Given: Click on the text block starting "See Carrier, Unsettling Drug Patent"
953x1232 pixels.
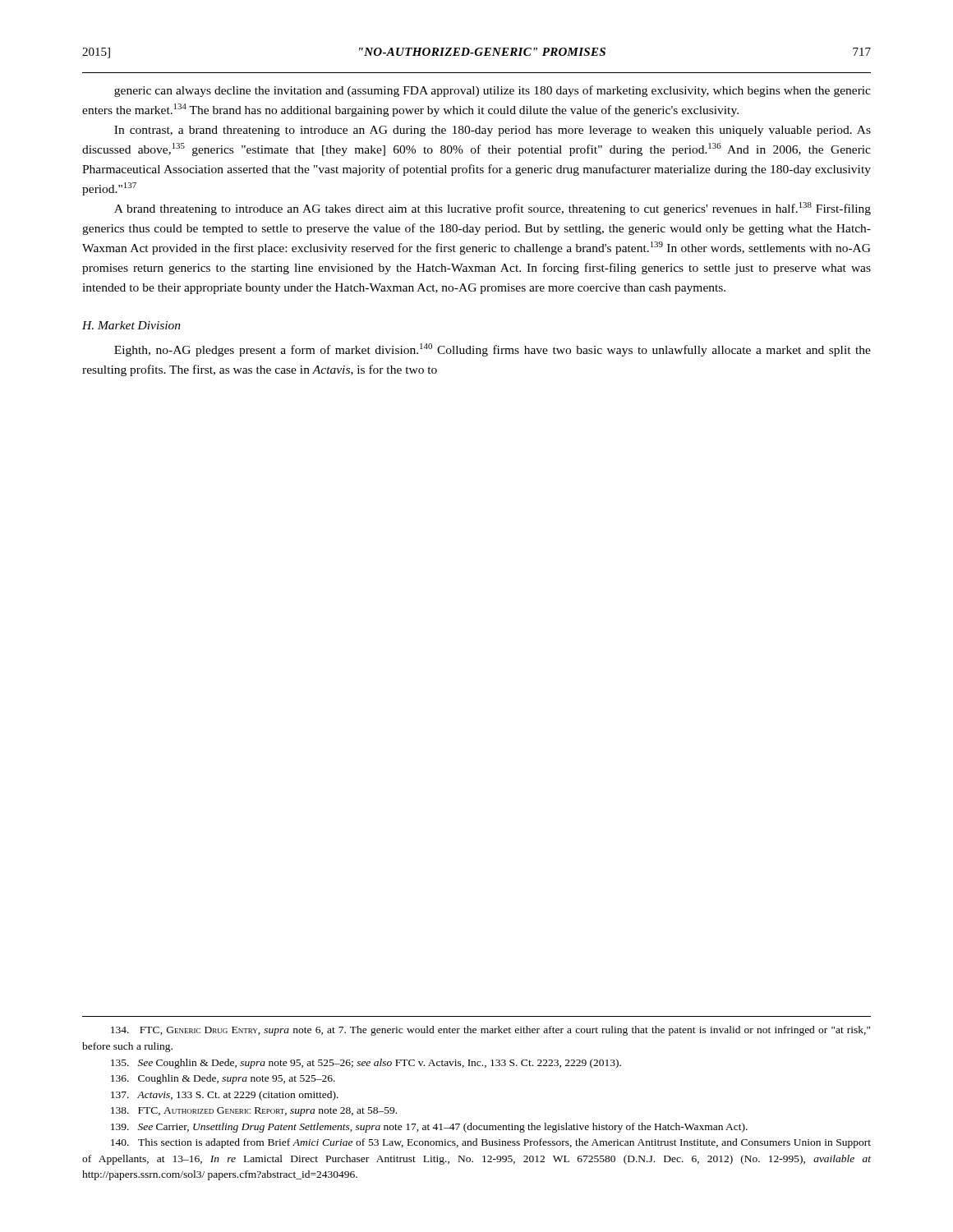Looking at the screenshot, I should [476, 1126].
